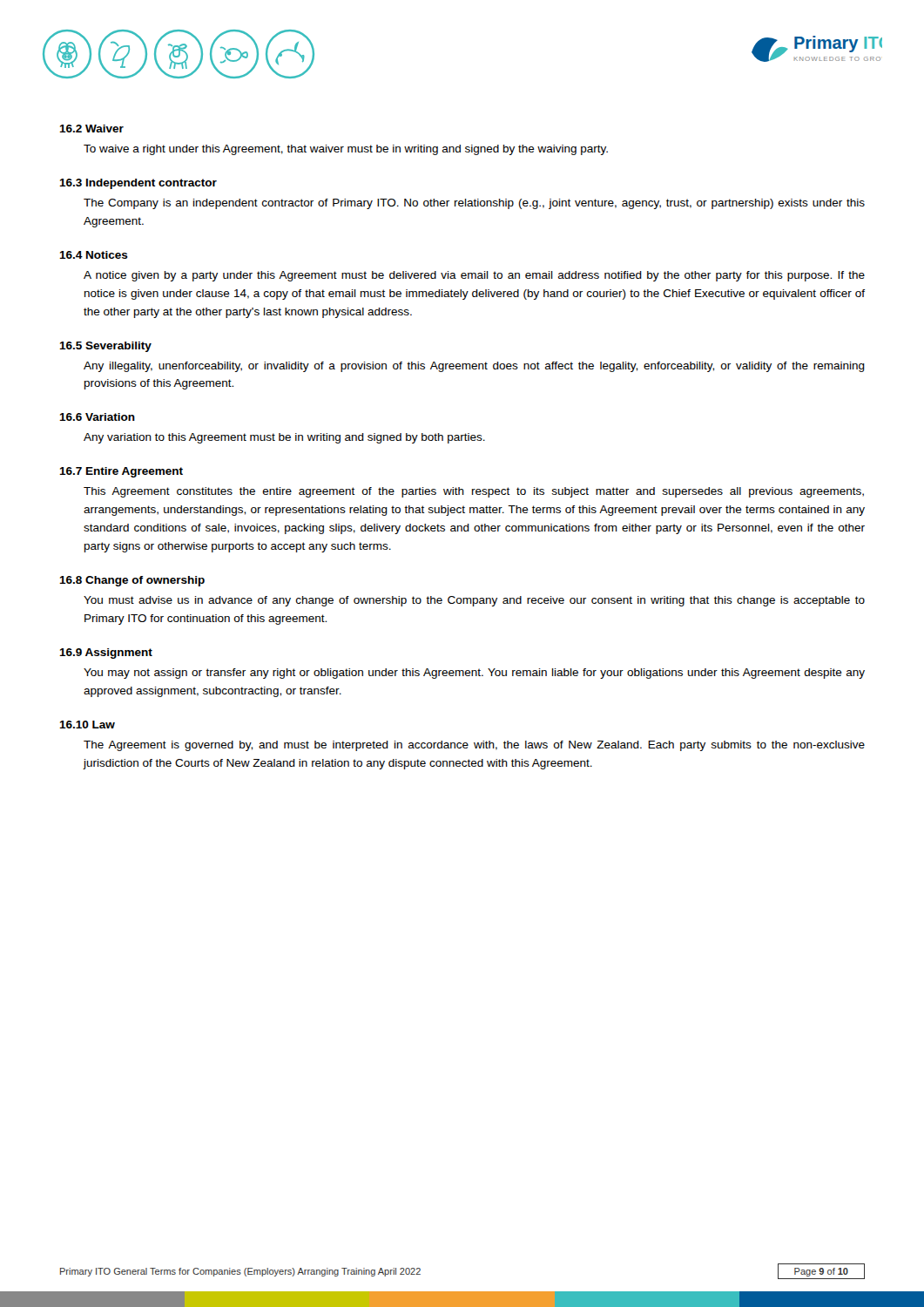Find "16.5 Severability" on this page

tap(105, 345)
